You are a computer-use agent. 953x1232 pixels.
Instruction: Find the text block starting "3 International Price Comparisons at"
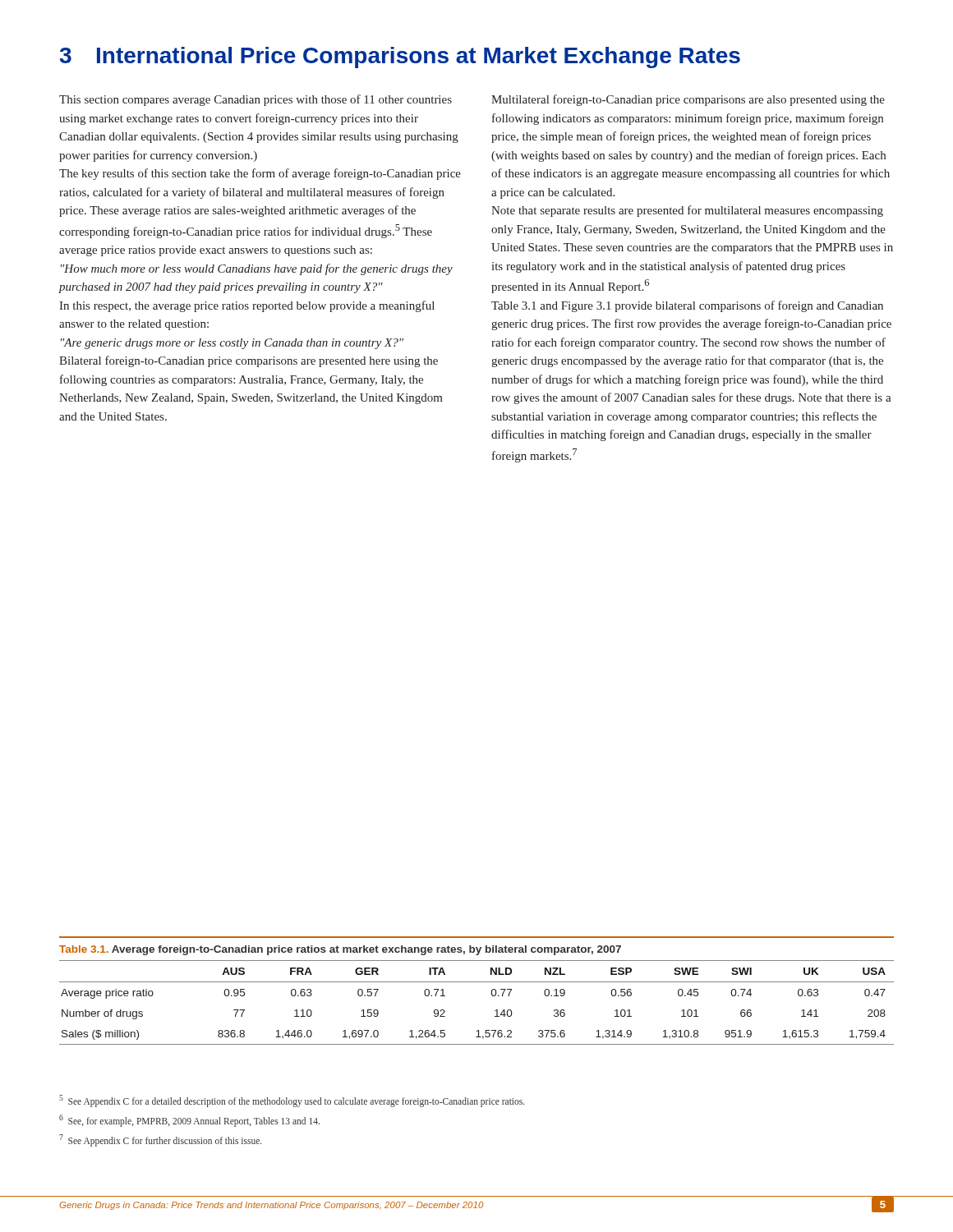point(400,56)
